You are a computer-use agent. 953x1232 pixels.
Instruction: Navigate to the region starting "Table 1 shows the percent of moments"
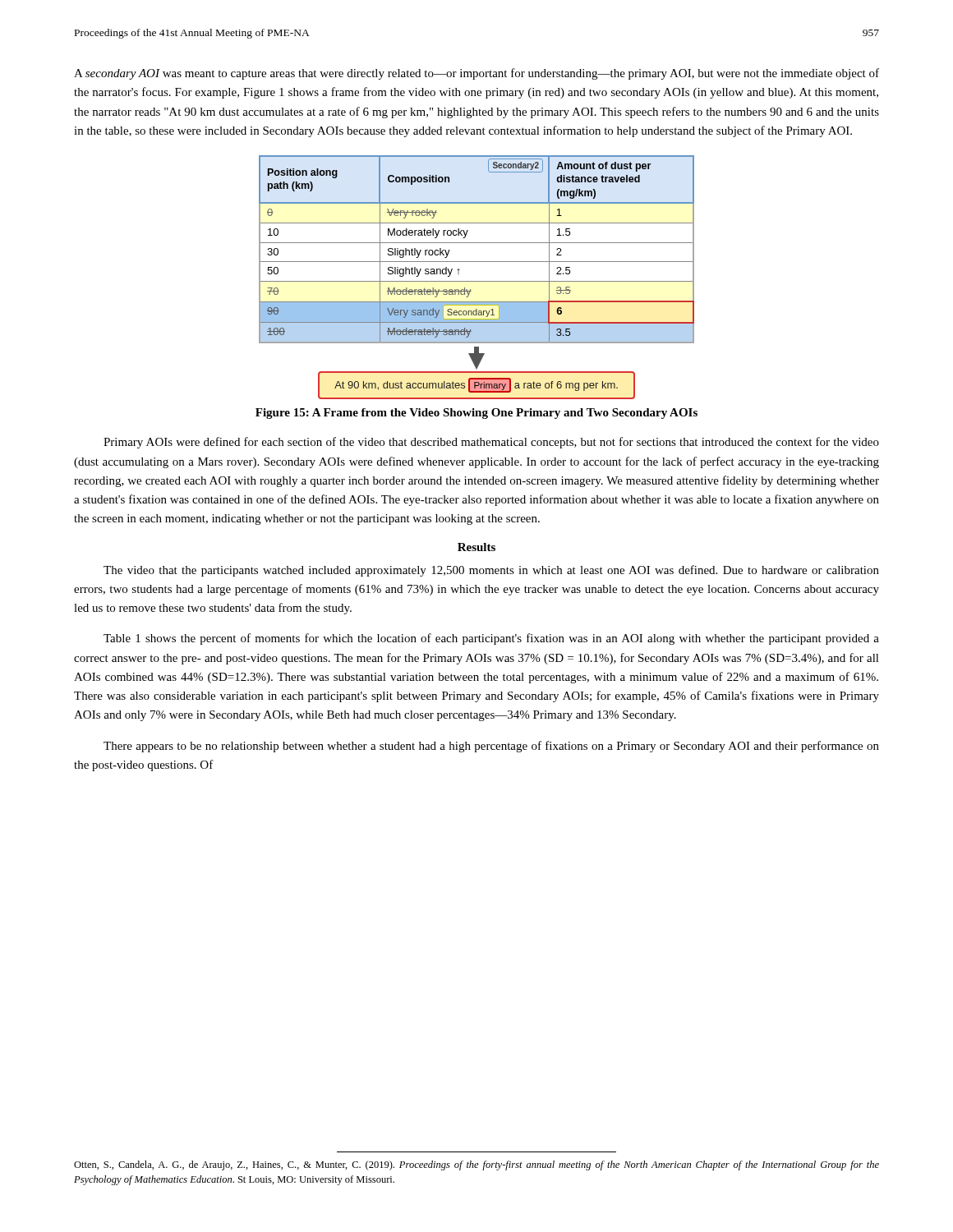(476, 677)
